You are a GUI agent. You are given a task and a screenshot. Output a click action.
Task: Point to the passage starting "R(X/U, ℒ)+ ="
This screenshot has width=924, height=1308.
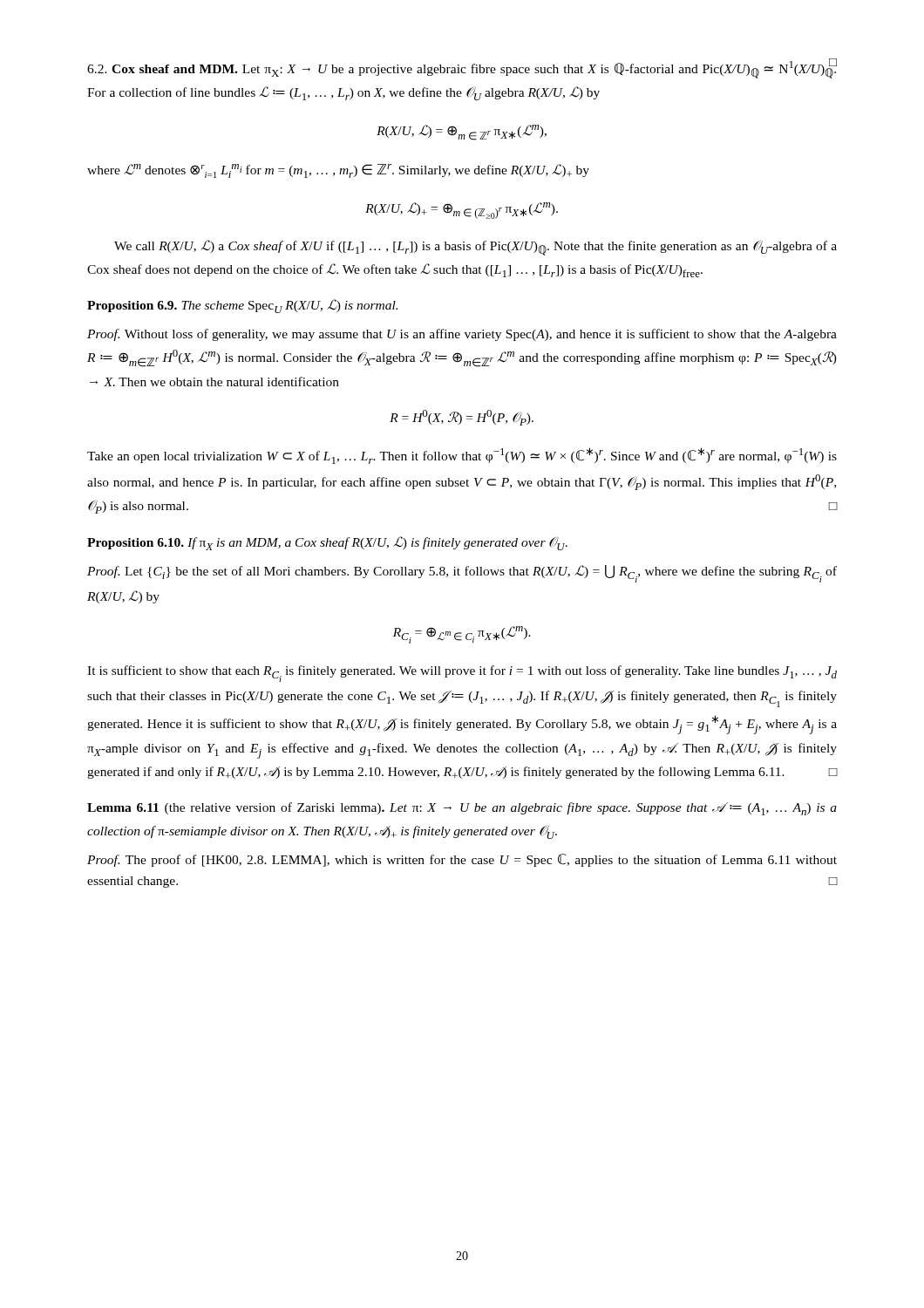[462, 209]
